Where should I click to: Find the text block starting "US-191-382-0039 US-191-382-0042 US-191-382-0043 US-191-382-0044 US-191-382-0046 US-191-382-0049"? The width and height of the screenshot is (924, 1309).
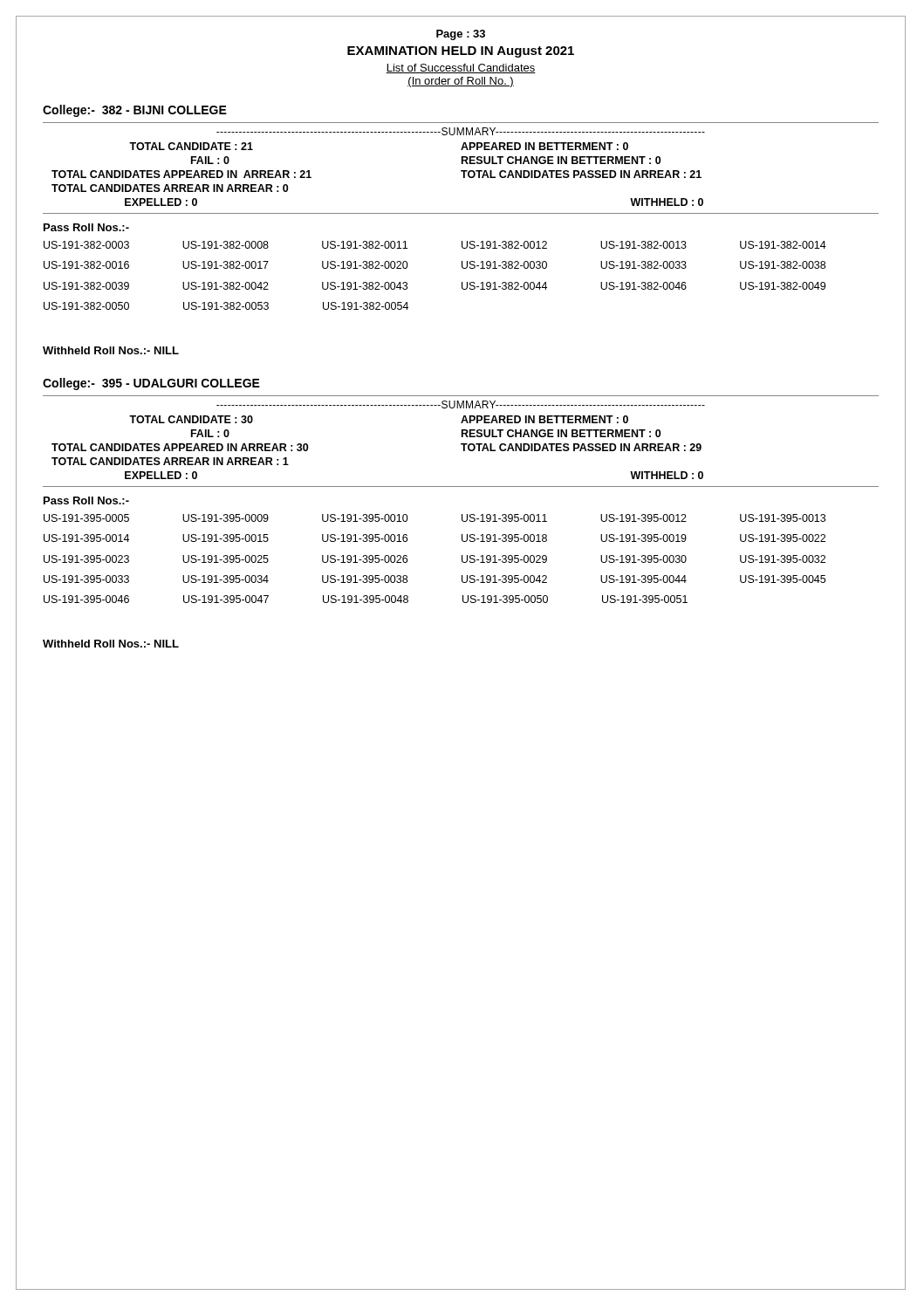tap(461, 286)
